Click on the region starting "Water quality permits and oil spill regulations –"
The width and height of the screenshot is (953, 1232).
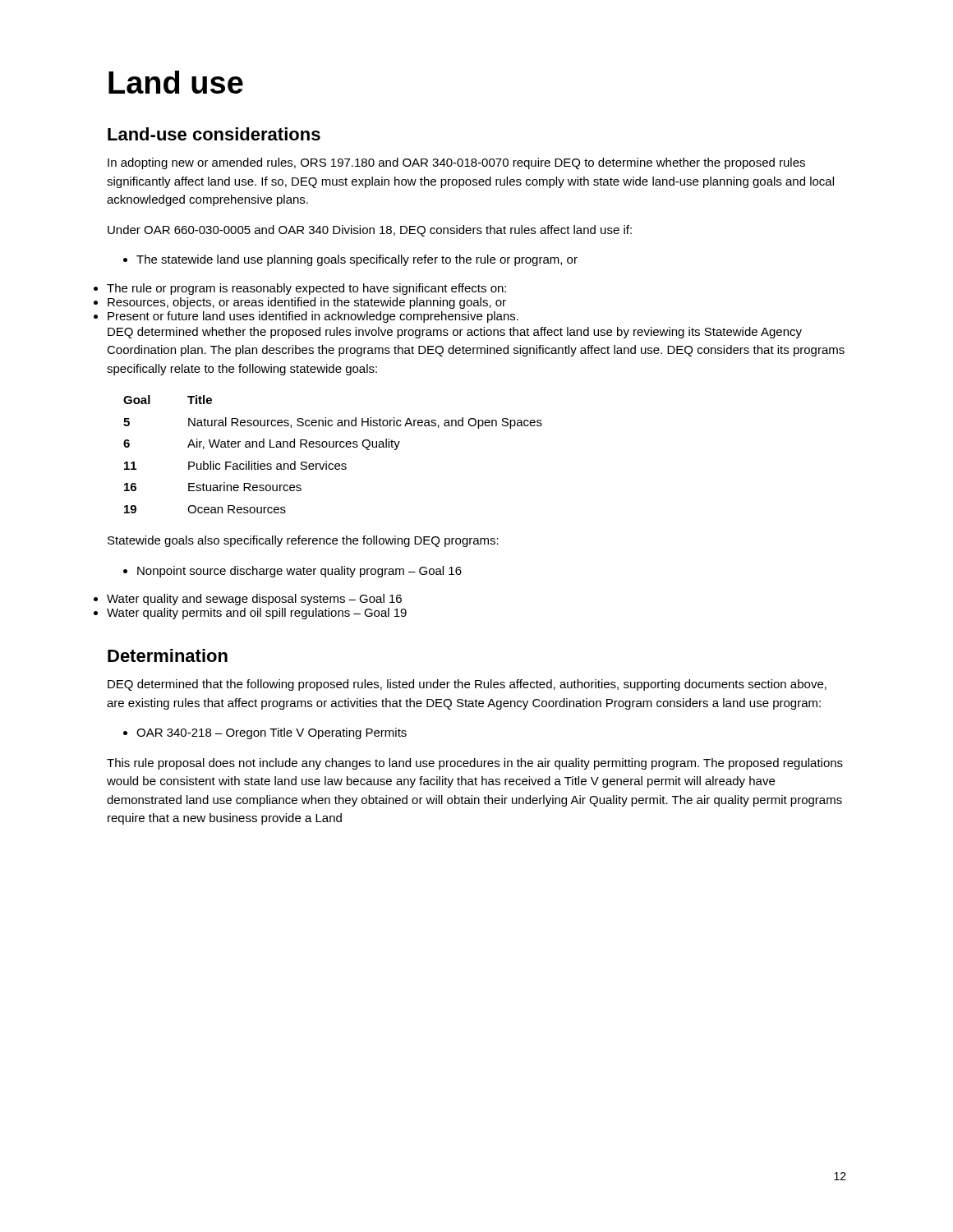coord(257,614)
